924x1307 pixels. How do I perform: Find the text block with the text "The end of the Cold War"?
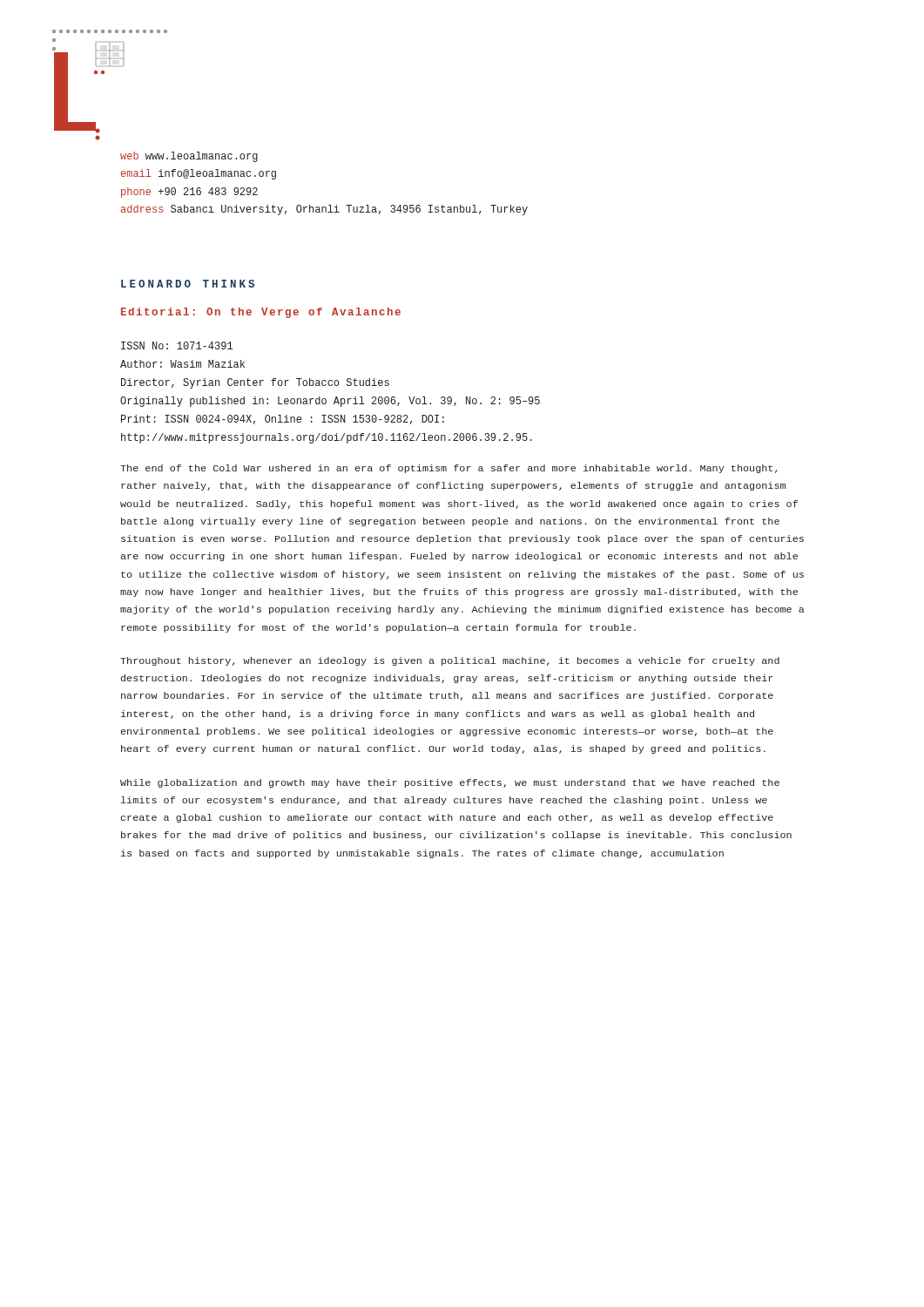pyautogui.click(x=464, y=661)
